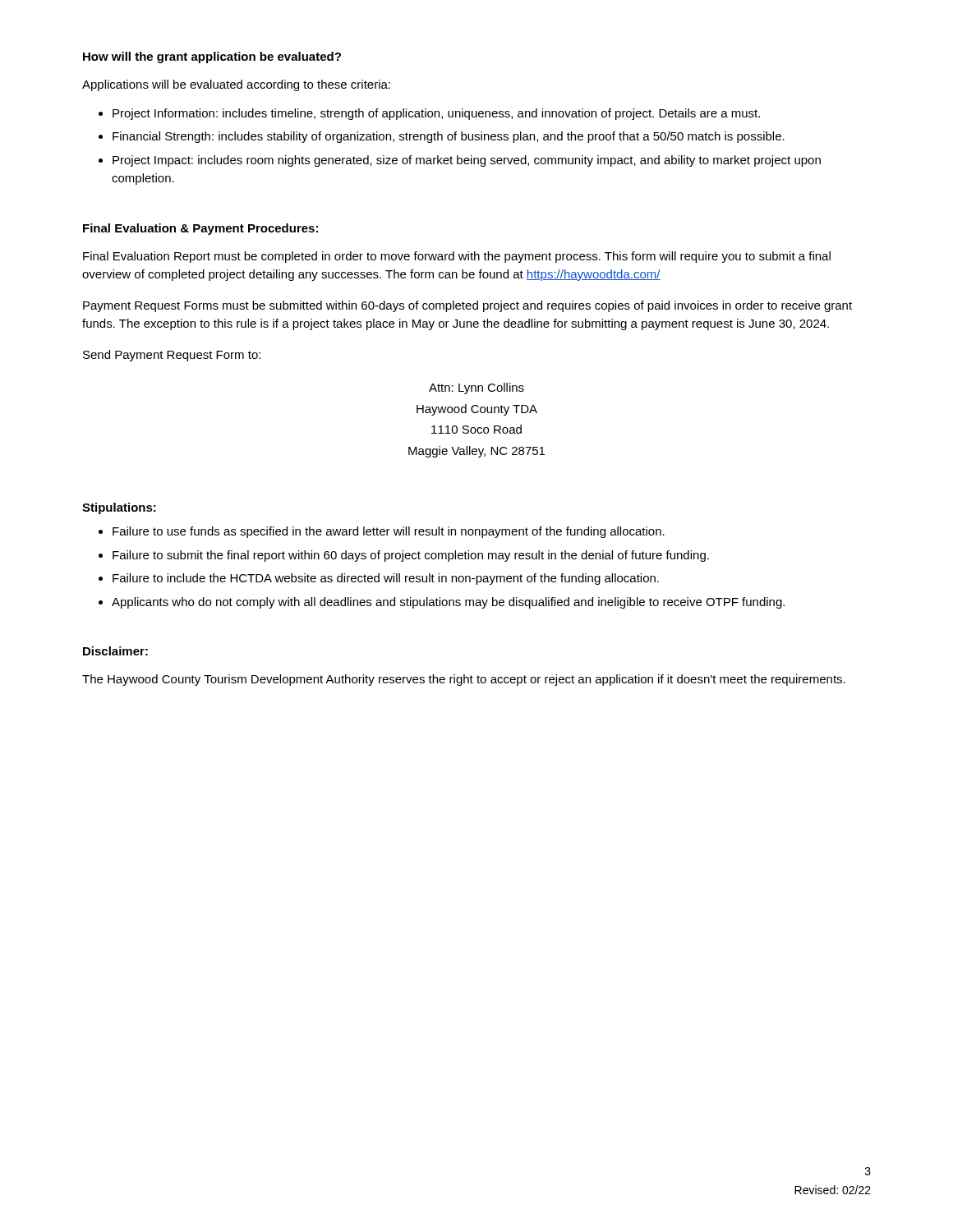Point to the text starting "Final Evaluation & Payment Procedures:"
953x1232 pixels.
pos(200,229)
